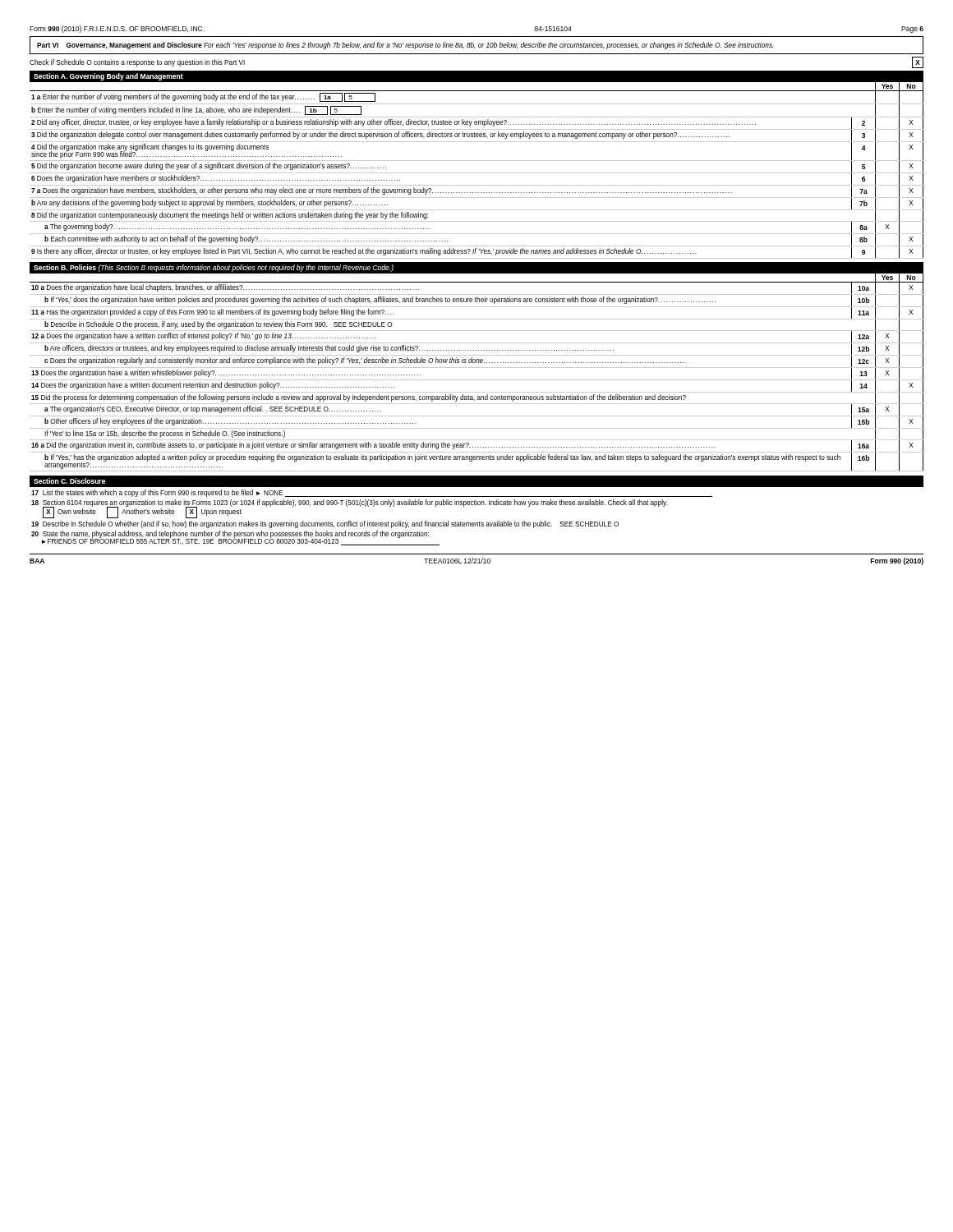This screenshot has width=953, height=1232.
Task: Locate the text block with the text "Check if Schedule O"
Action: click(x=476, y=62)
